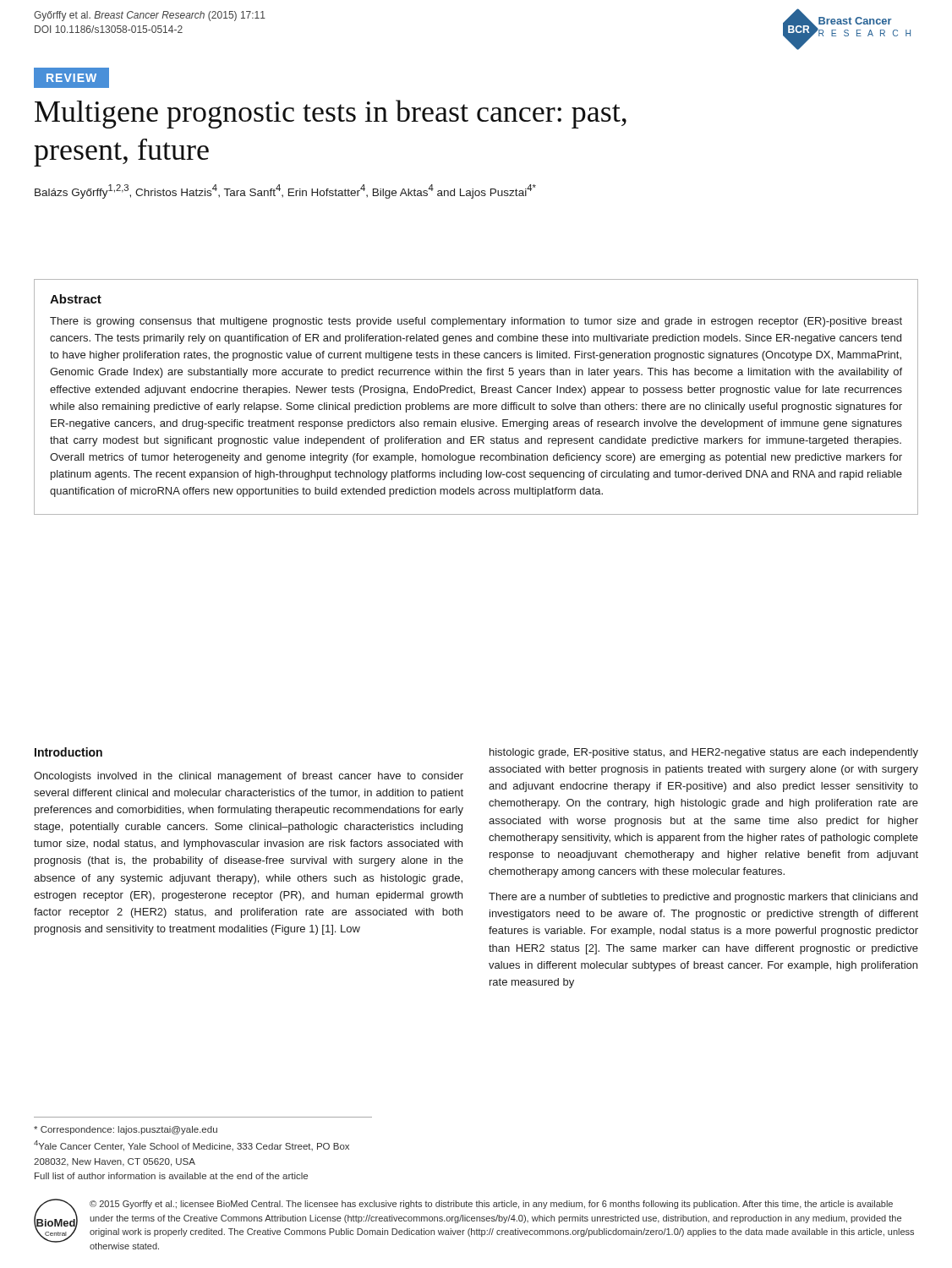Click on the text block starting "Balázs Győrffy1,2,3, Christos Hatzis4, Tara"
Image resolution: width=952 pixels, height=1268 pixels.
click(285, 190)
